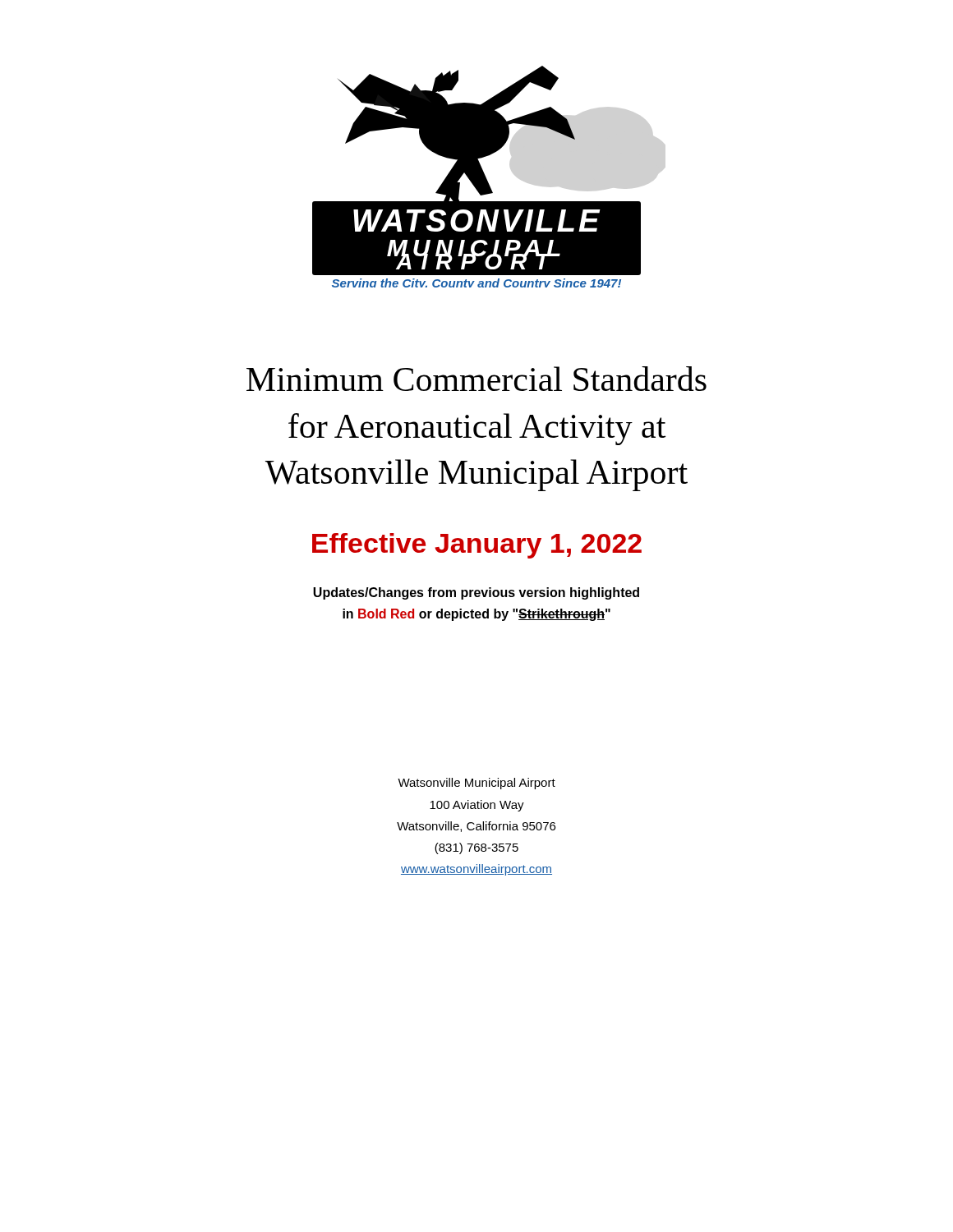Viewport: 953px width, 1232px height.
Task: Click where it says "Effective January 1, 2022"
Action: click(x=476, y=543)
